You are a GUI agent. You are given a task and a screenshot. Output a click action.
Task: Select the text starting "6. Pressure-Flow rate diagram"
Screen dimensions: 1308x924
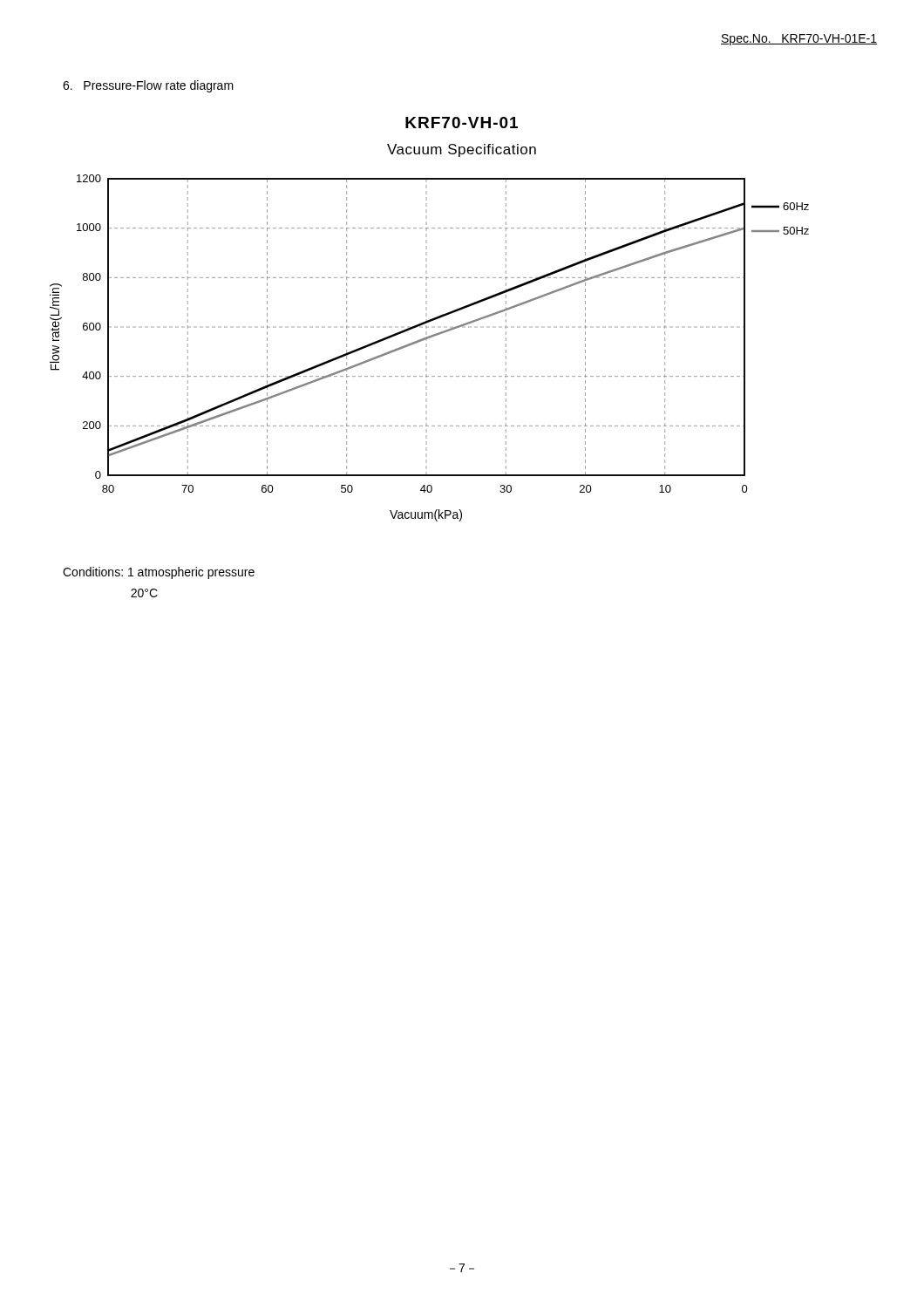pos(148,85)
